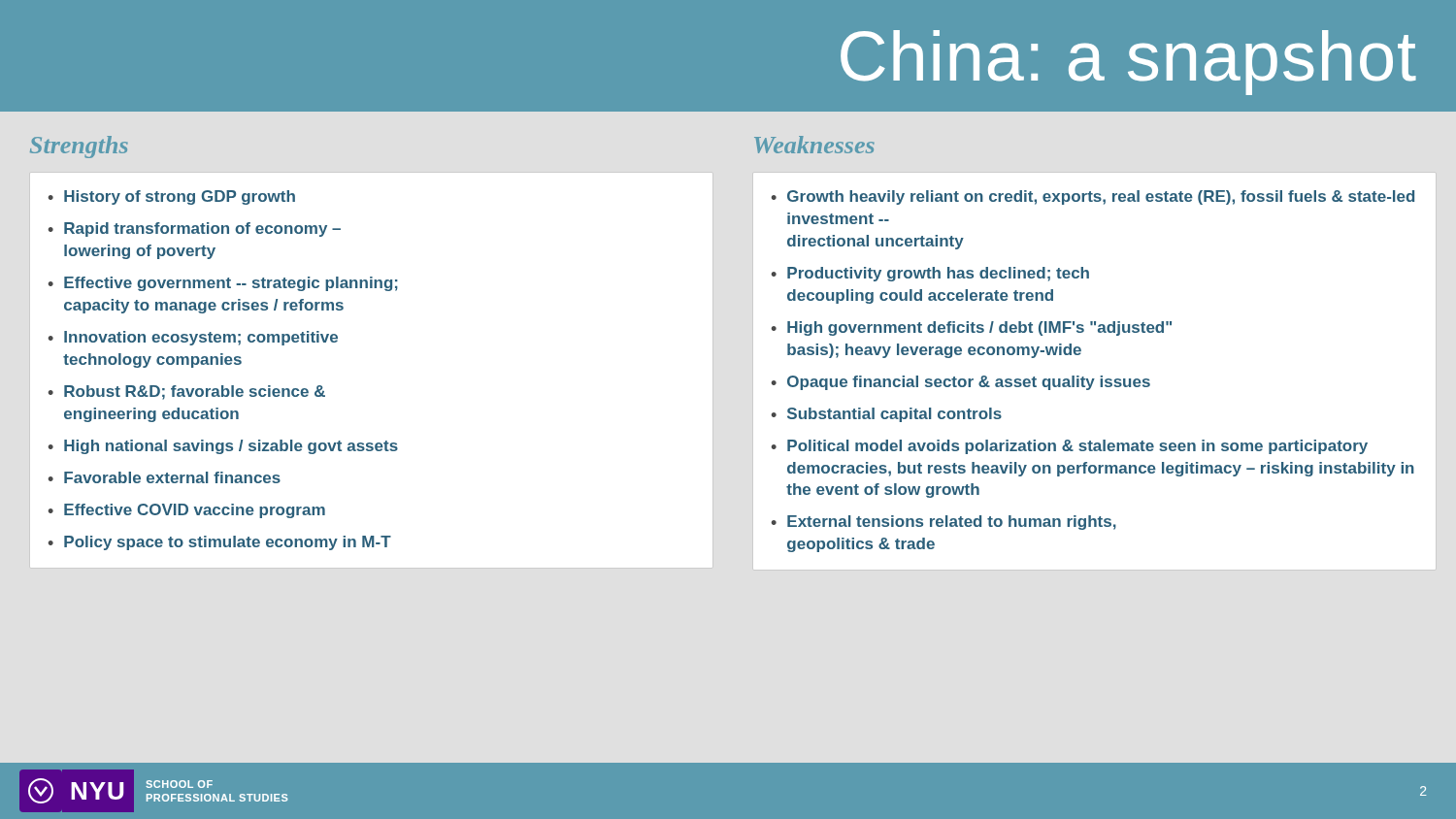
Task: Locate the text "• Substantial capital controls"
Action: tap(886, 414)
